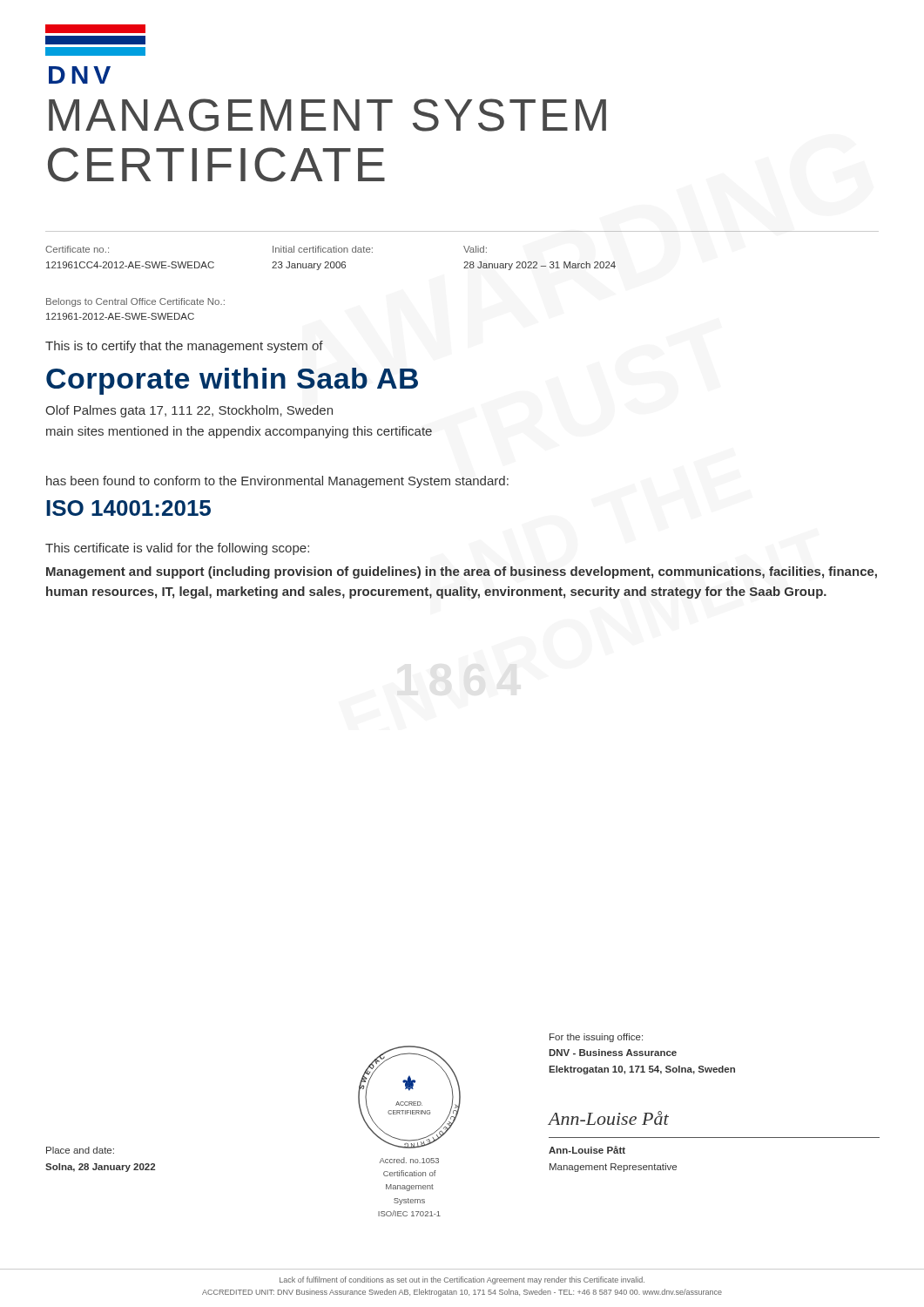
Task: Locate the text block containing "Management and support"
Action: (462, 581)
